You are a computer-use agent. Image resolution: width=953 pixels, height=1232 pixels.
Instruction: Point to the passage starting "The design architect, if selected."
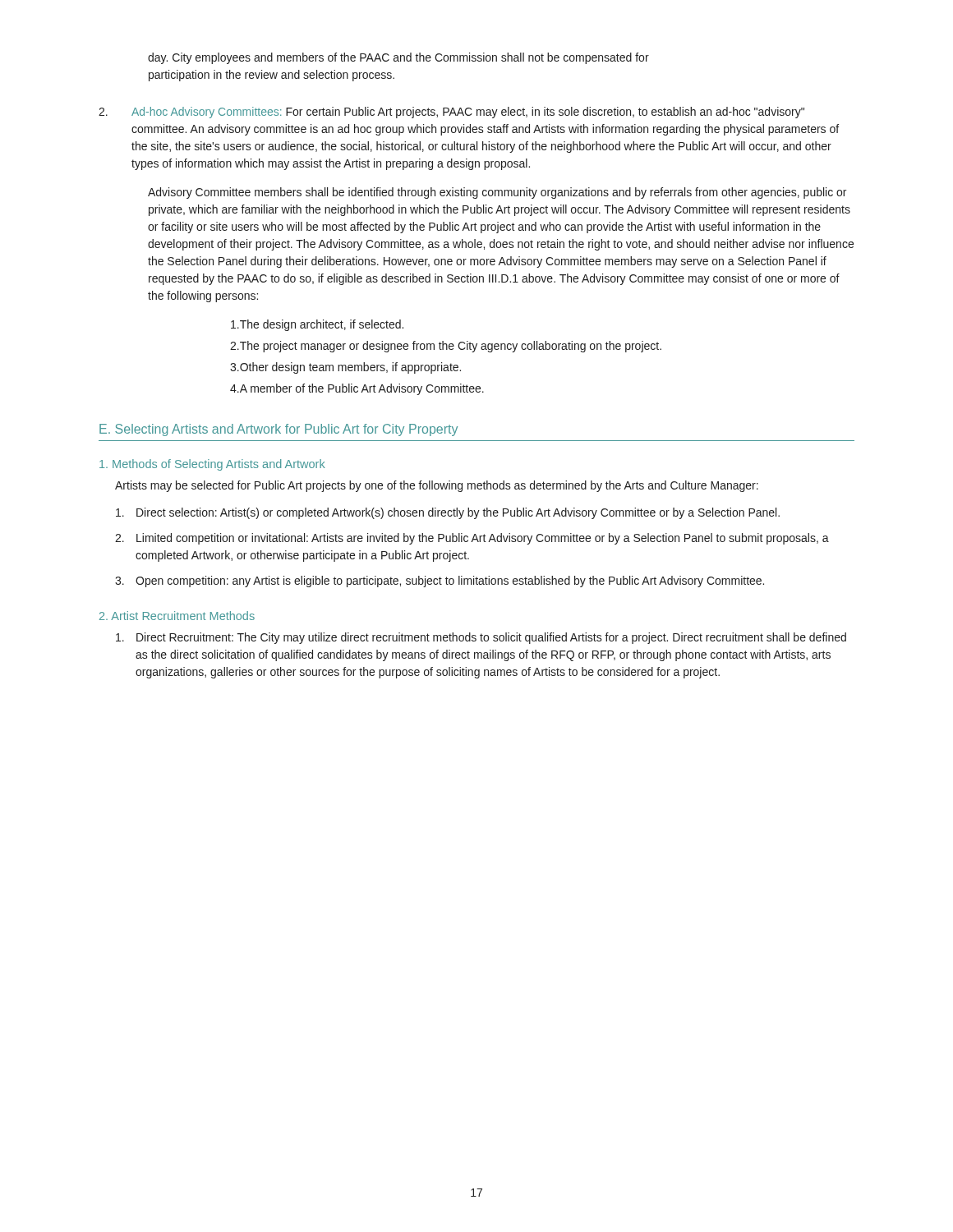[317, 324]
